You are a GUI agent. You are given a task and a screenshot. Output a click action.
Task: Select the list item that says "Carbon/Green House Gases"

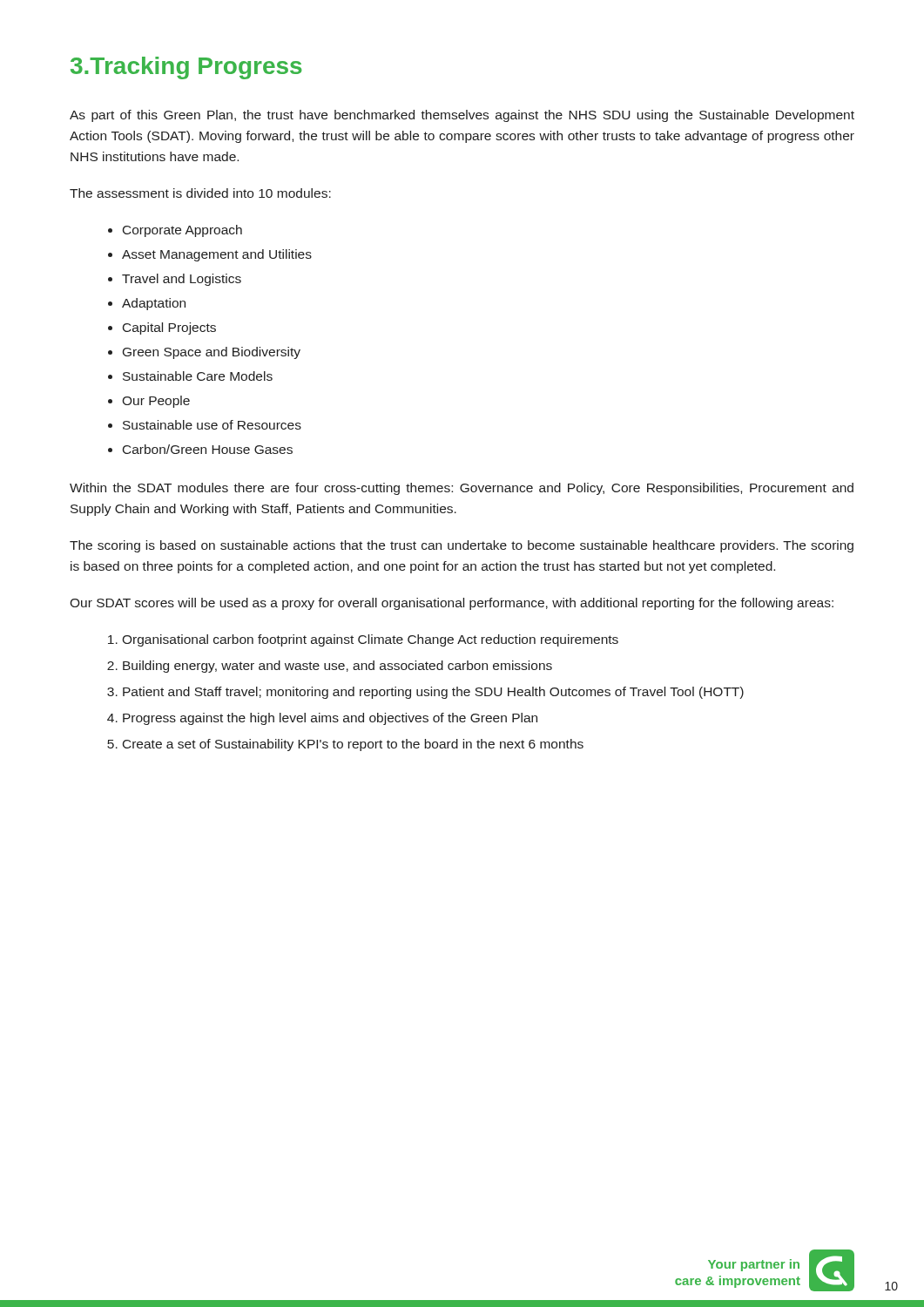[208, 449]
